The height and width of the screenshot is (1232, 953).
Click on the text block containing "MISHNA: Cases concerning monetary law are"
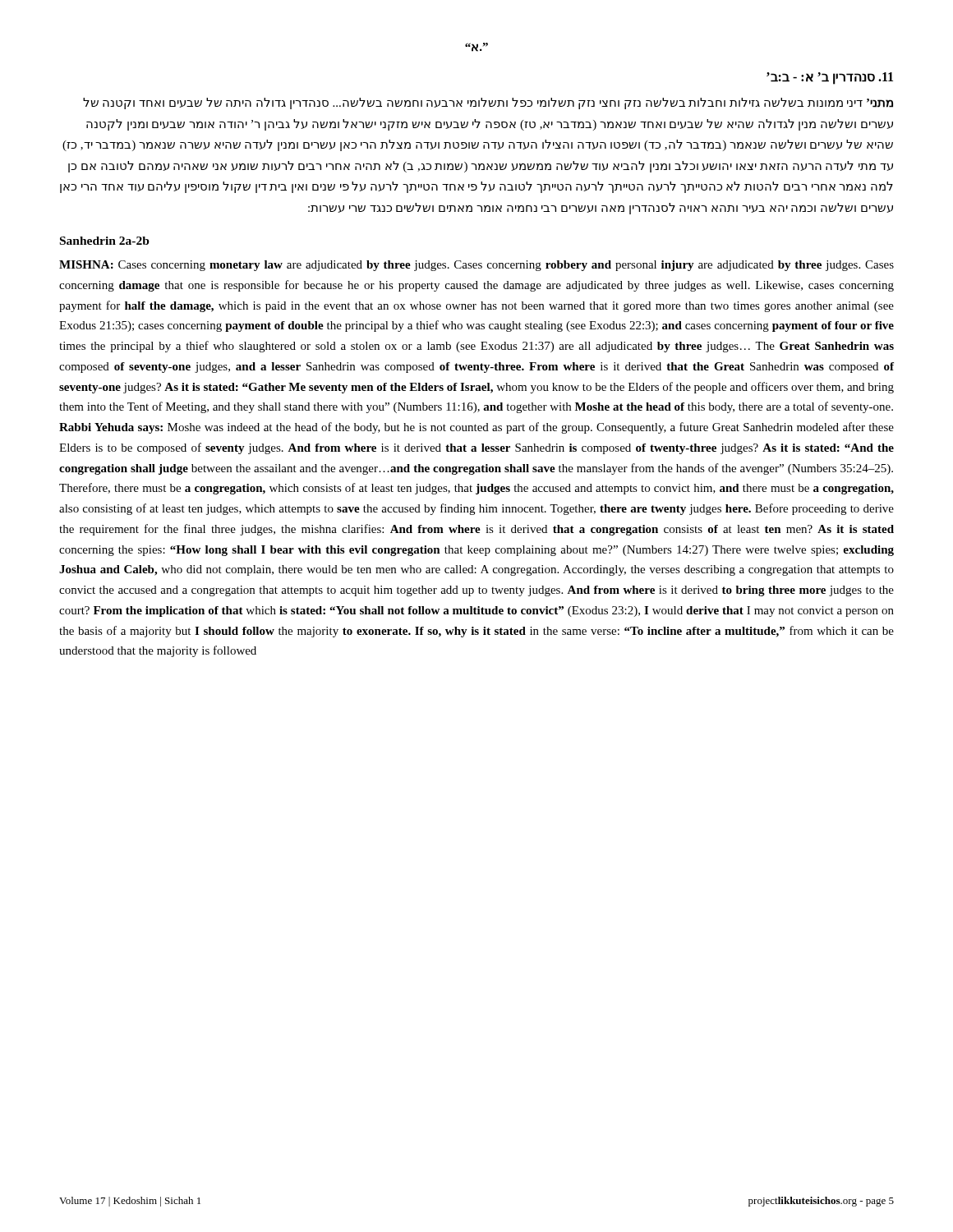(x=476, y=458)
